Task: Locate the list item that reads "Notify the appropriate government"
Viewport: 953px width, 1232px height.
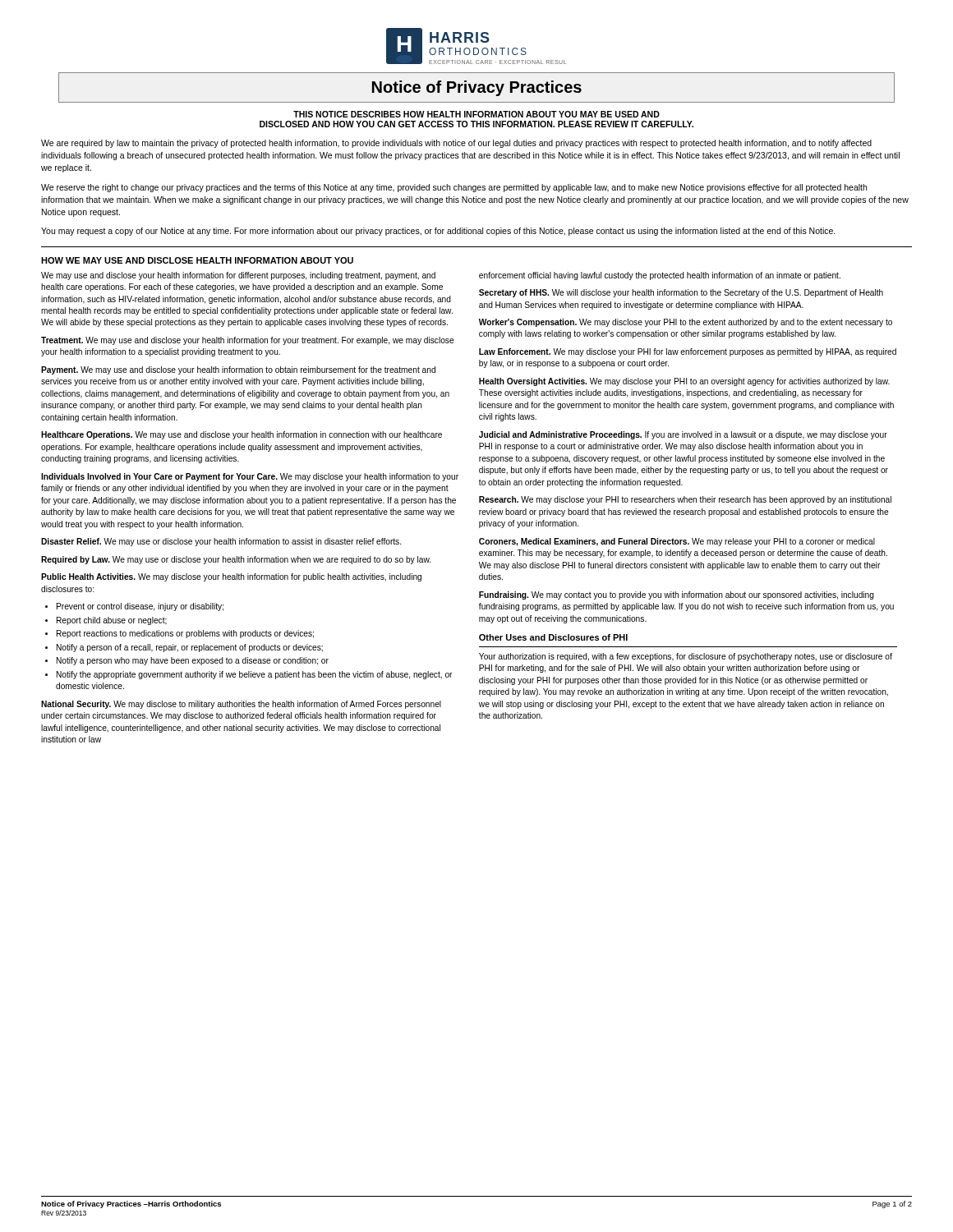Action: click(x=254, y=680)
